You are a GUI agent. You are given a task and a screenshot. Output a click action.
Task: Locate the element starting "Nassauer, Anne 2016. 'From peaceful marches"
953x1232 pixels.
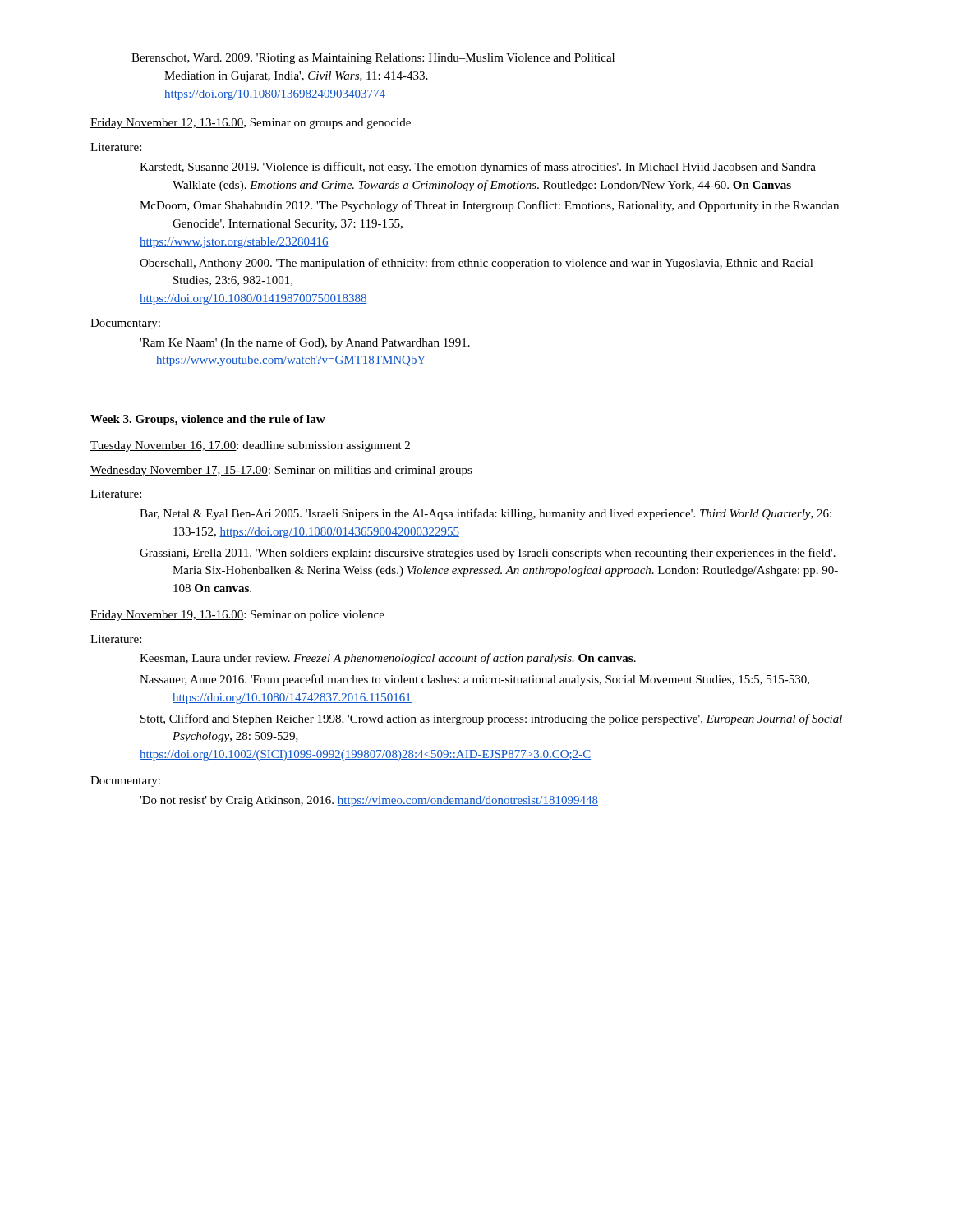(475, 688)
